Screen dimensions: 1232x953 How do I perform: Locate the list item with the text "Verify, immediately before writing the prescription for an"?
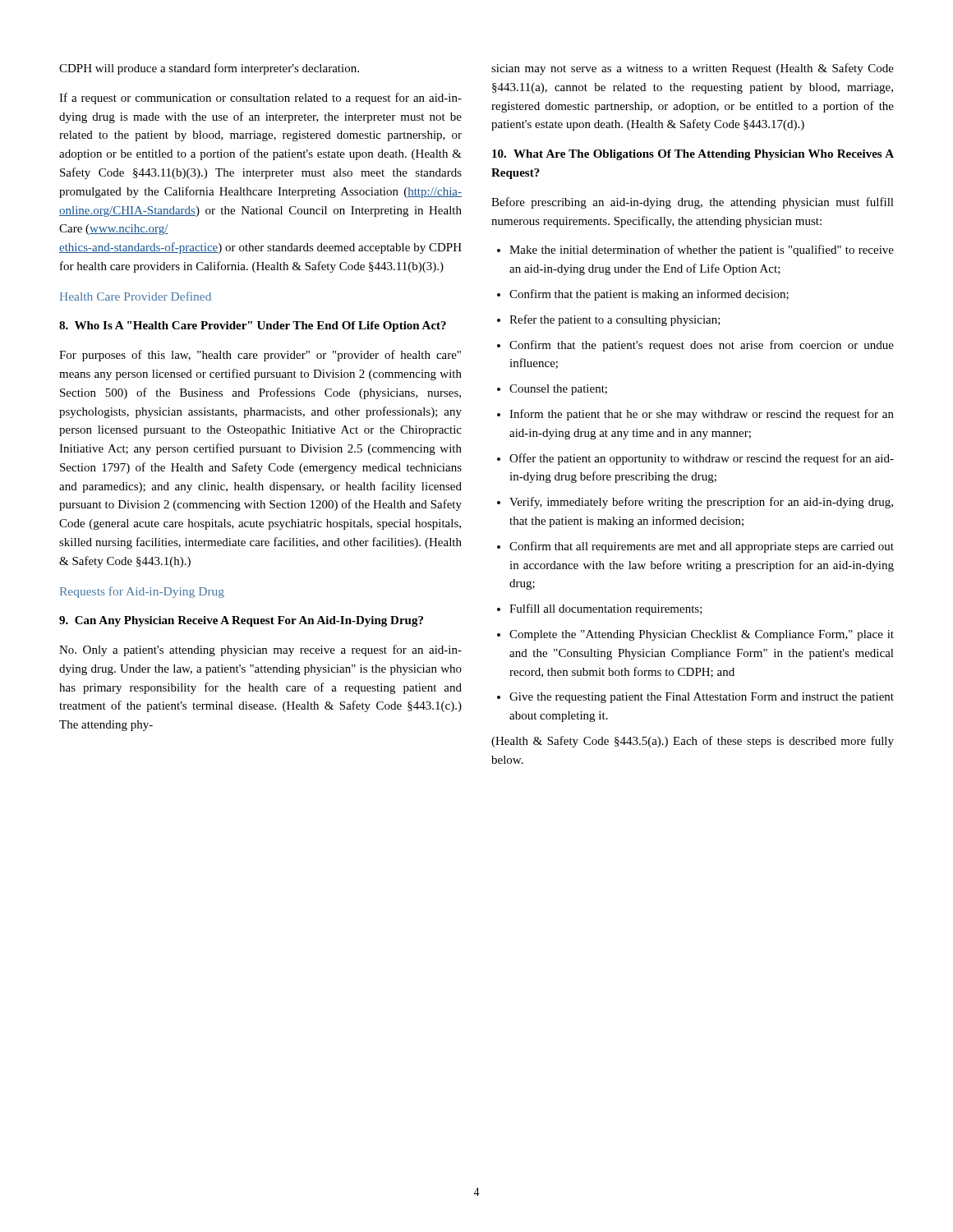[x=693, y=512]
